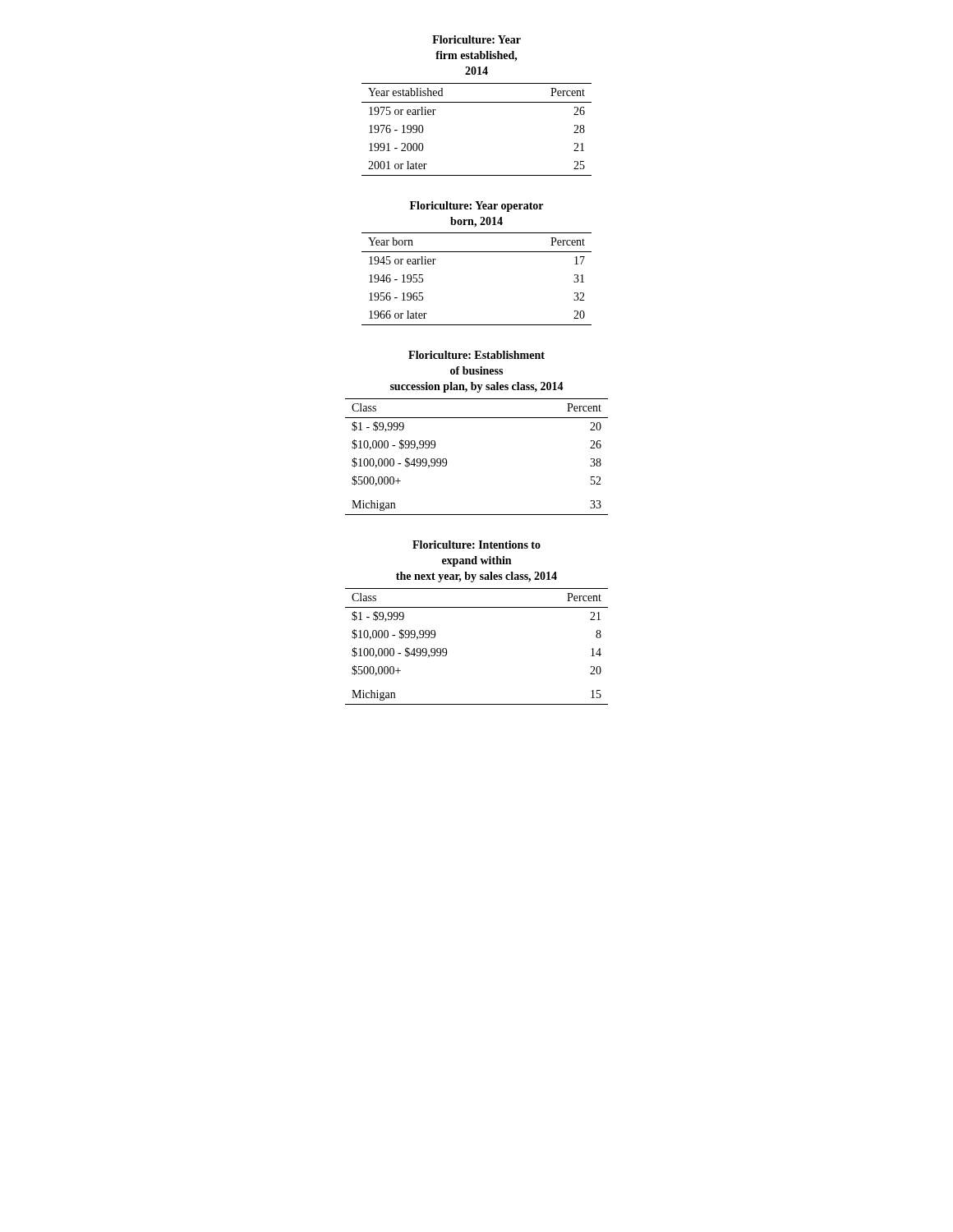Select the table that reads "1991 - 2000"
This screenshot has width=953, height=1232.
point(476,104)
